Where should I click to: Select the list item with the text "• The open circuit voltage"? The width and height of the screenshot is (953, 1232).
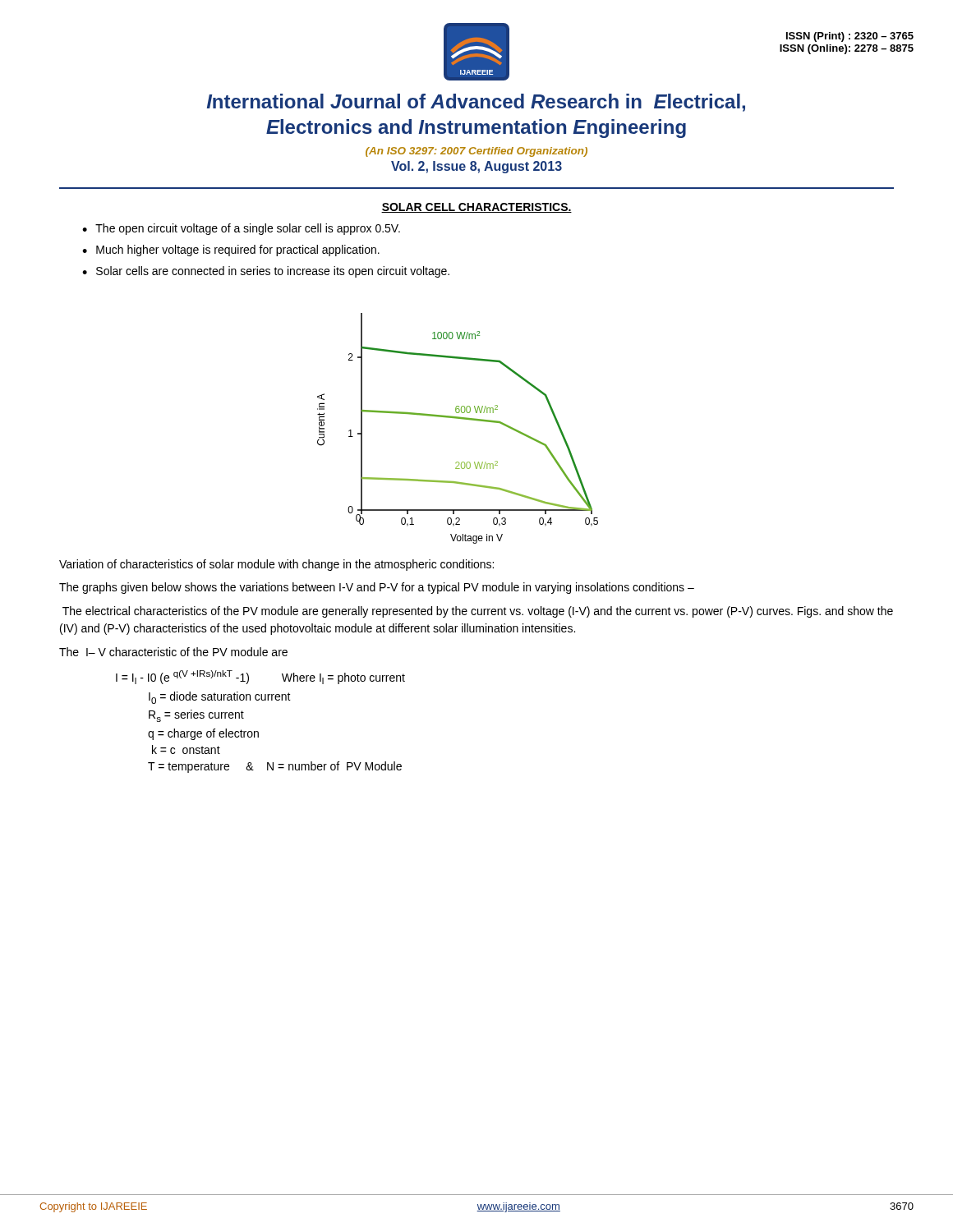(241, 231)
